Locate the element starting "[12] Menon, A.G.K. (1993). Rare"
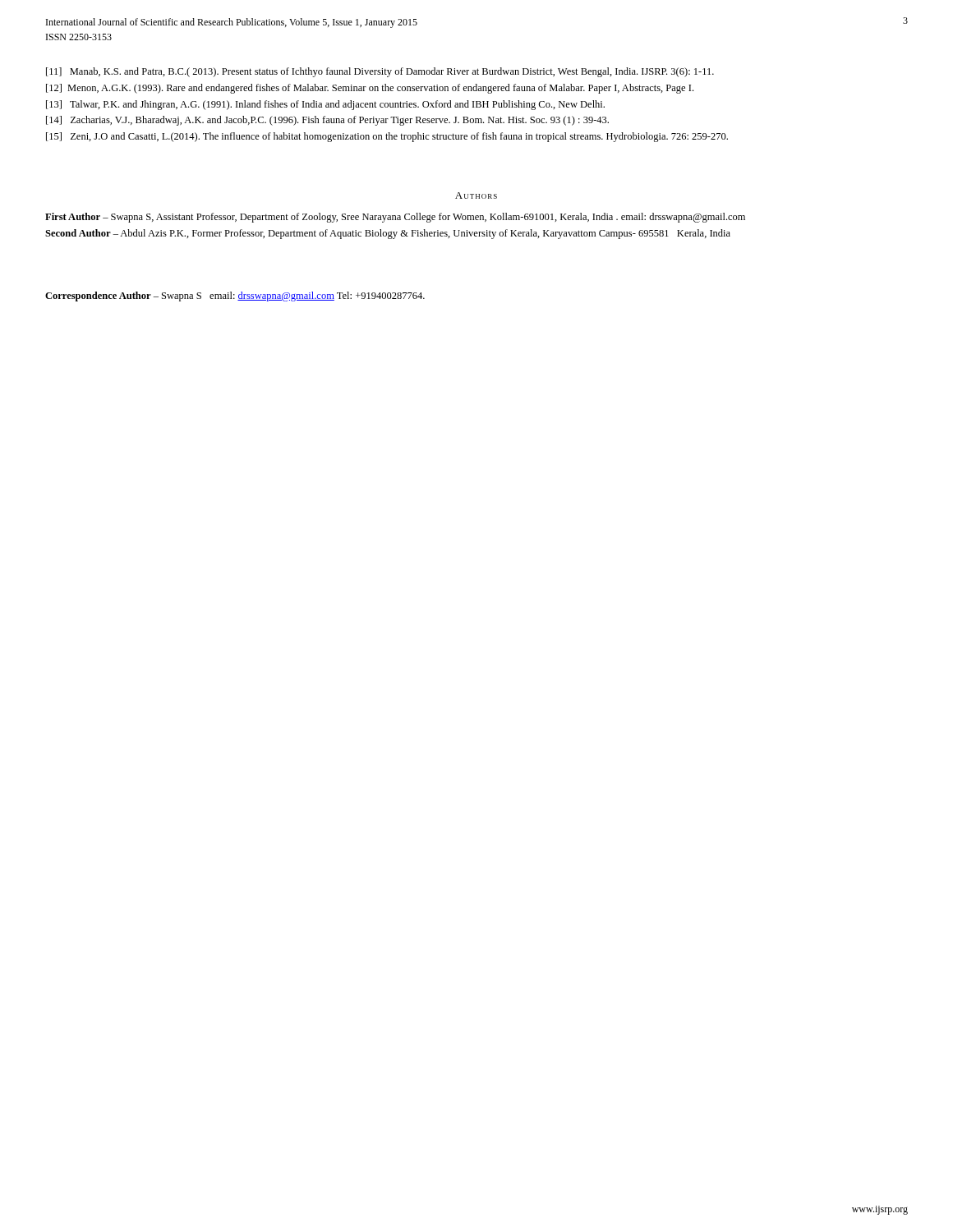953x1232 pixels. pyautogui.click(x=370, y=88)
